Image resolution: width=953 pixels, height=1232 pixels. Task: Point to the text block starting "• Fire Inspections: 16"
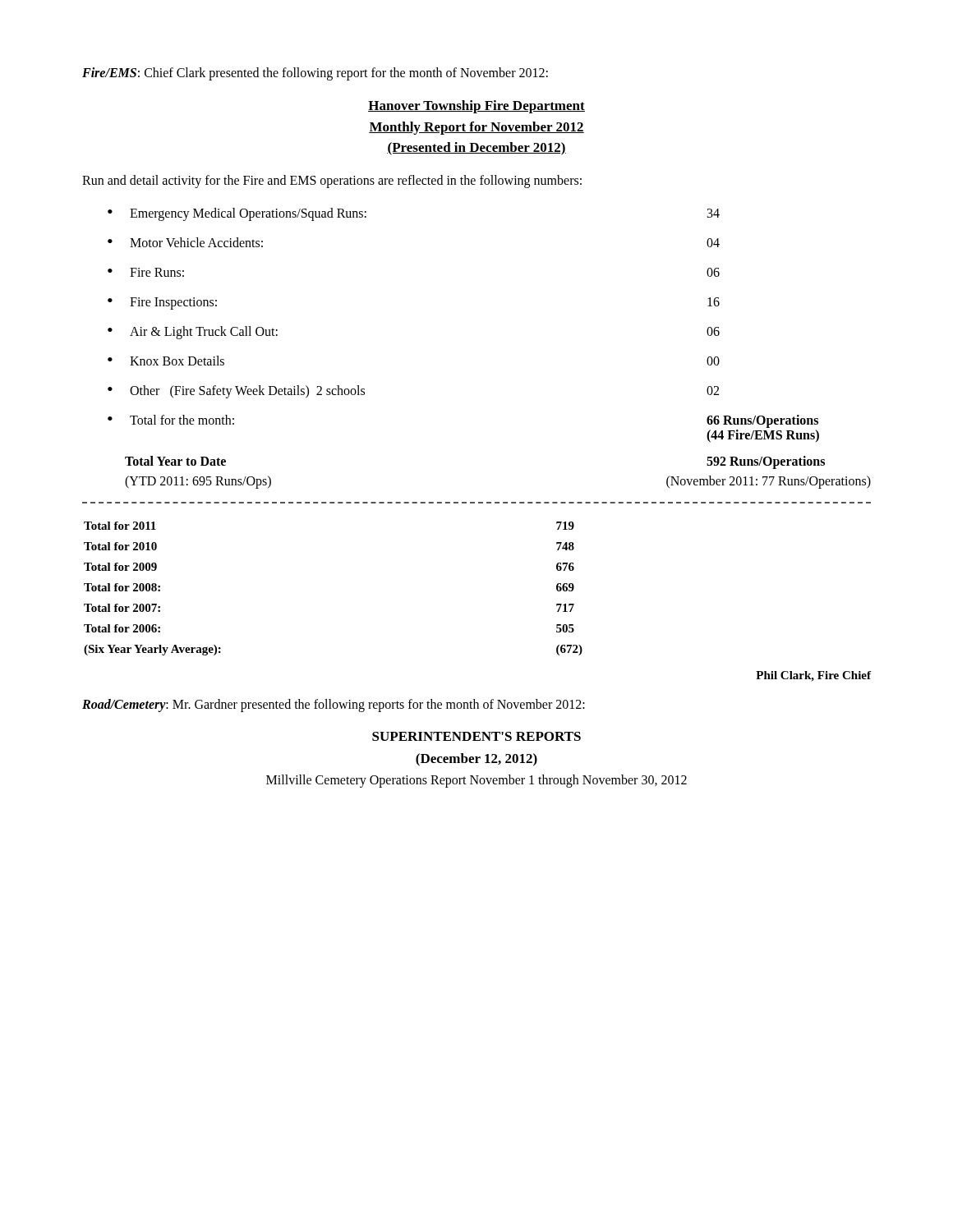[x=180, y=303]
